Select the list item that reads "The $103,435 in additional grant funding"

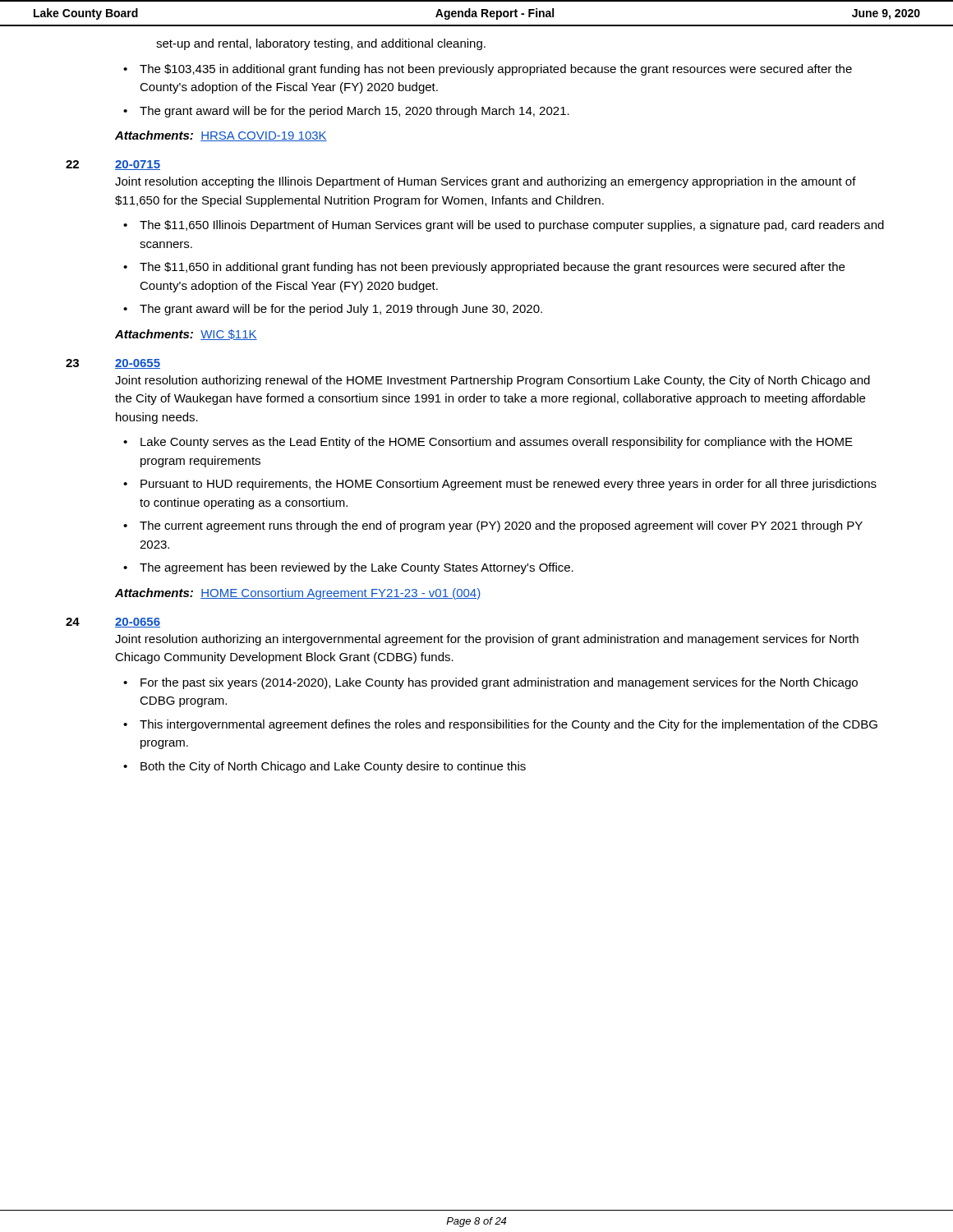click(x=501, y=78)
